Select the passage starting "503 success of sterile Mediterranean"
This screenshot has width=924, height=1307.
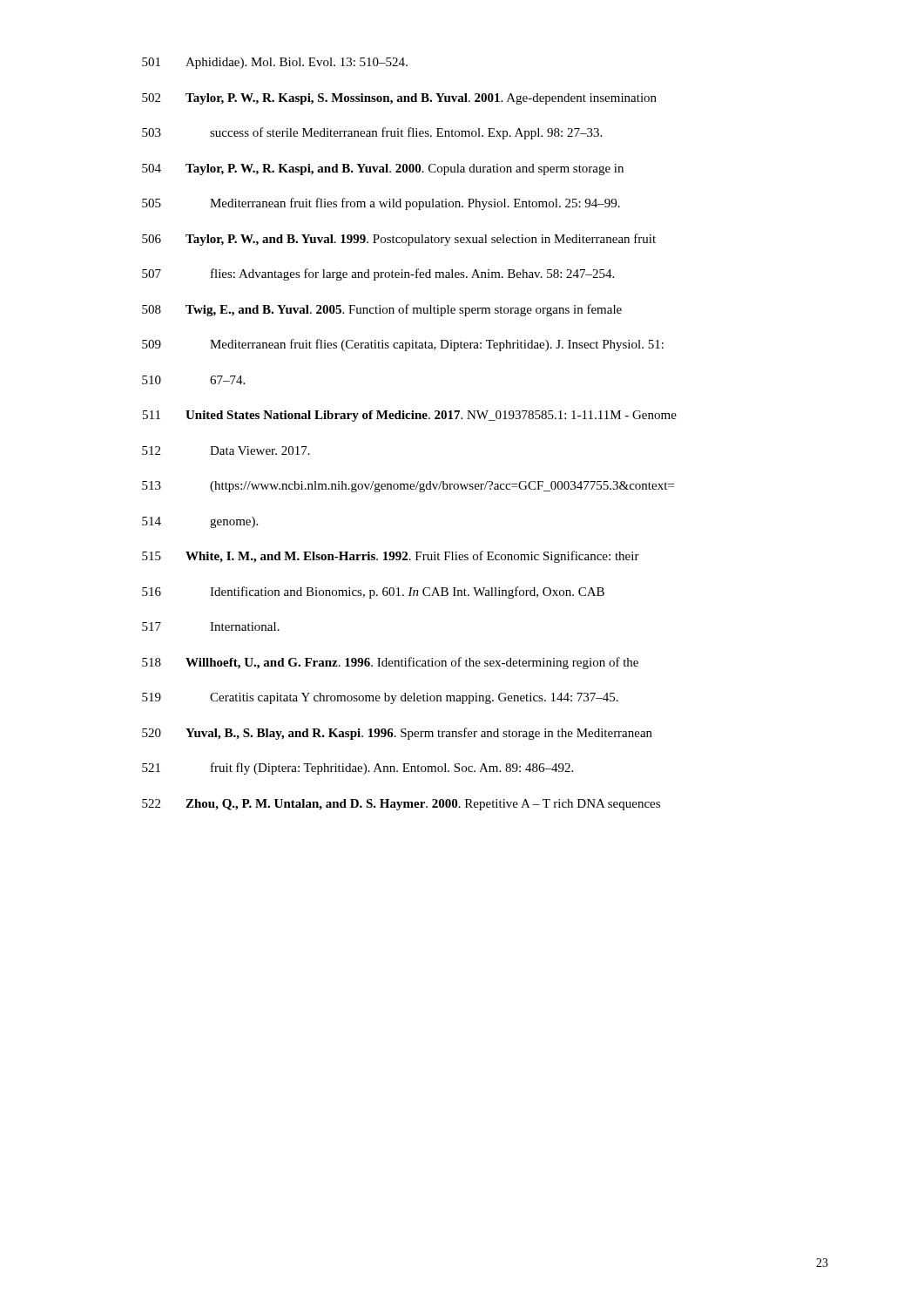click(471, 133)
